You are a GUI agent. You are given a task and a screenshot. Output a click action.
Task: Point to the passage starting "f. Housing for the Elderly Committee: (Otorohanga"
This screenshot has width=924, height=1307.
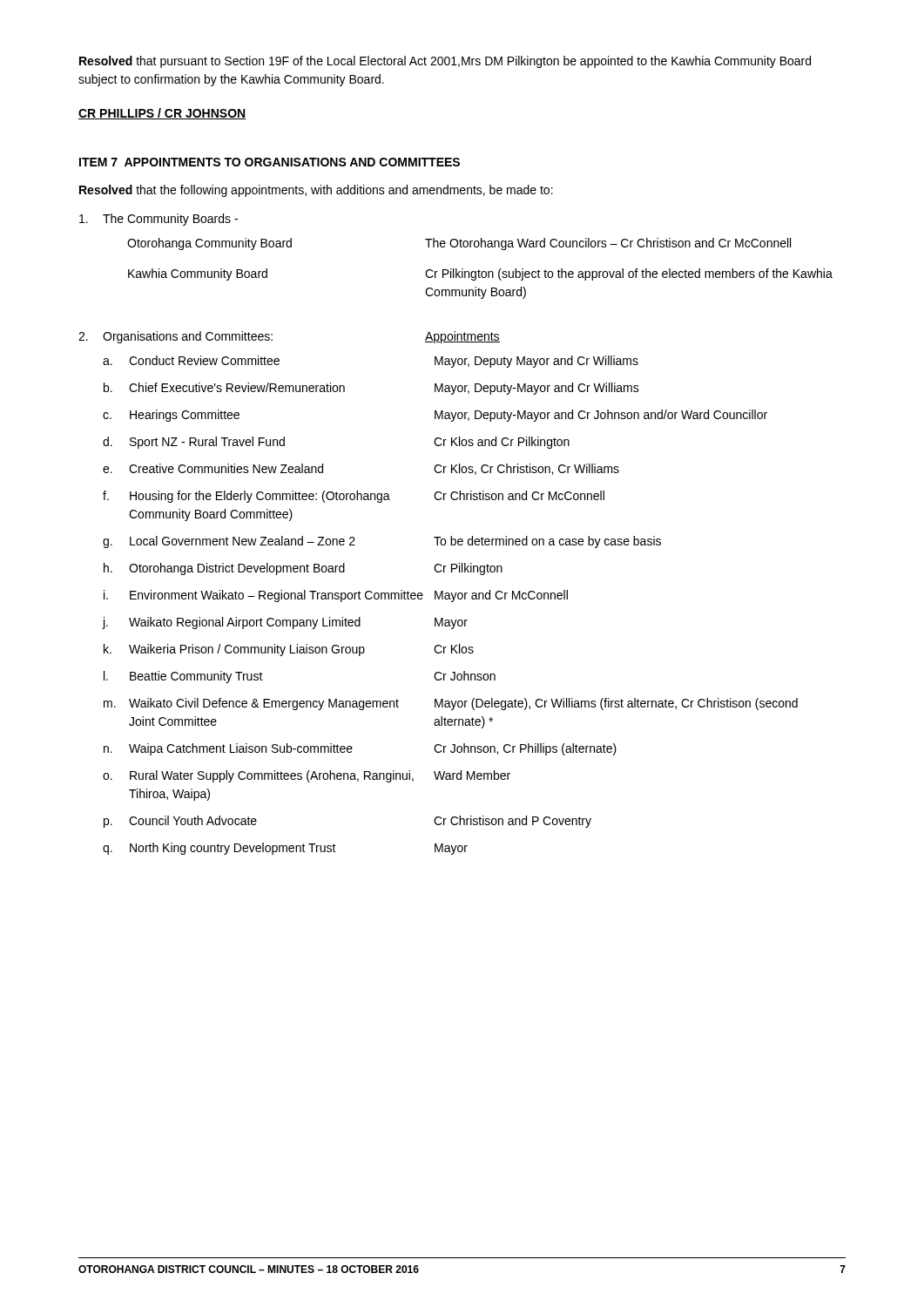474,505
